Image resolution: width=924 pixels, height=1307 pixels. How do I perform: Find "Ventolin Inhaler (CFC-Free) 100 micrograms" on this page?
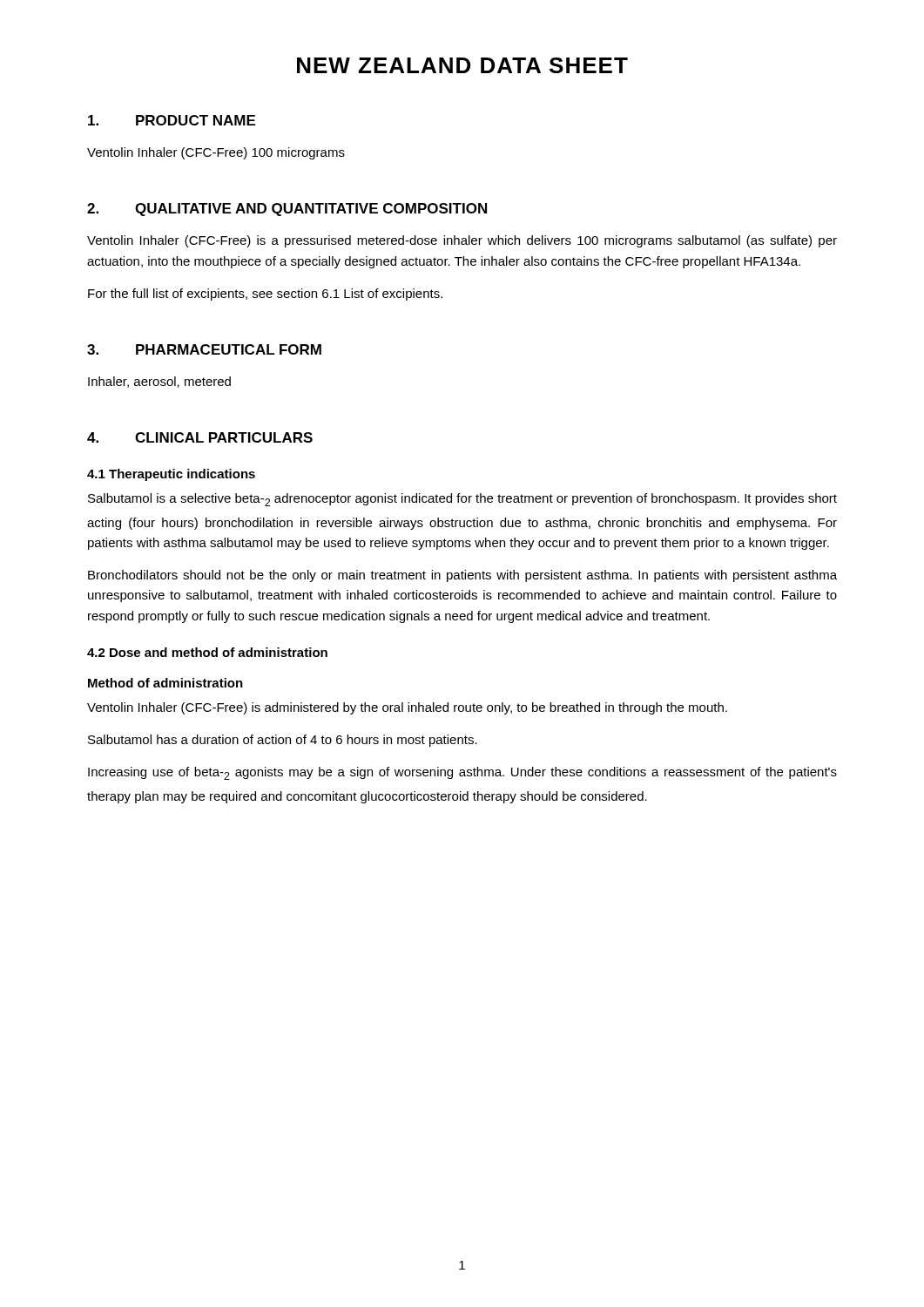(216, 152)
